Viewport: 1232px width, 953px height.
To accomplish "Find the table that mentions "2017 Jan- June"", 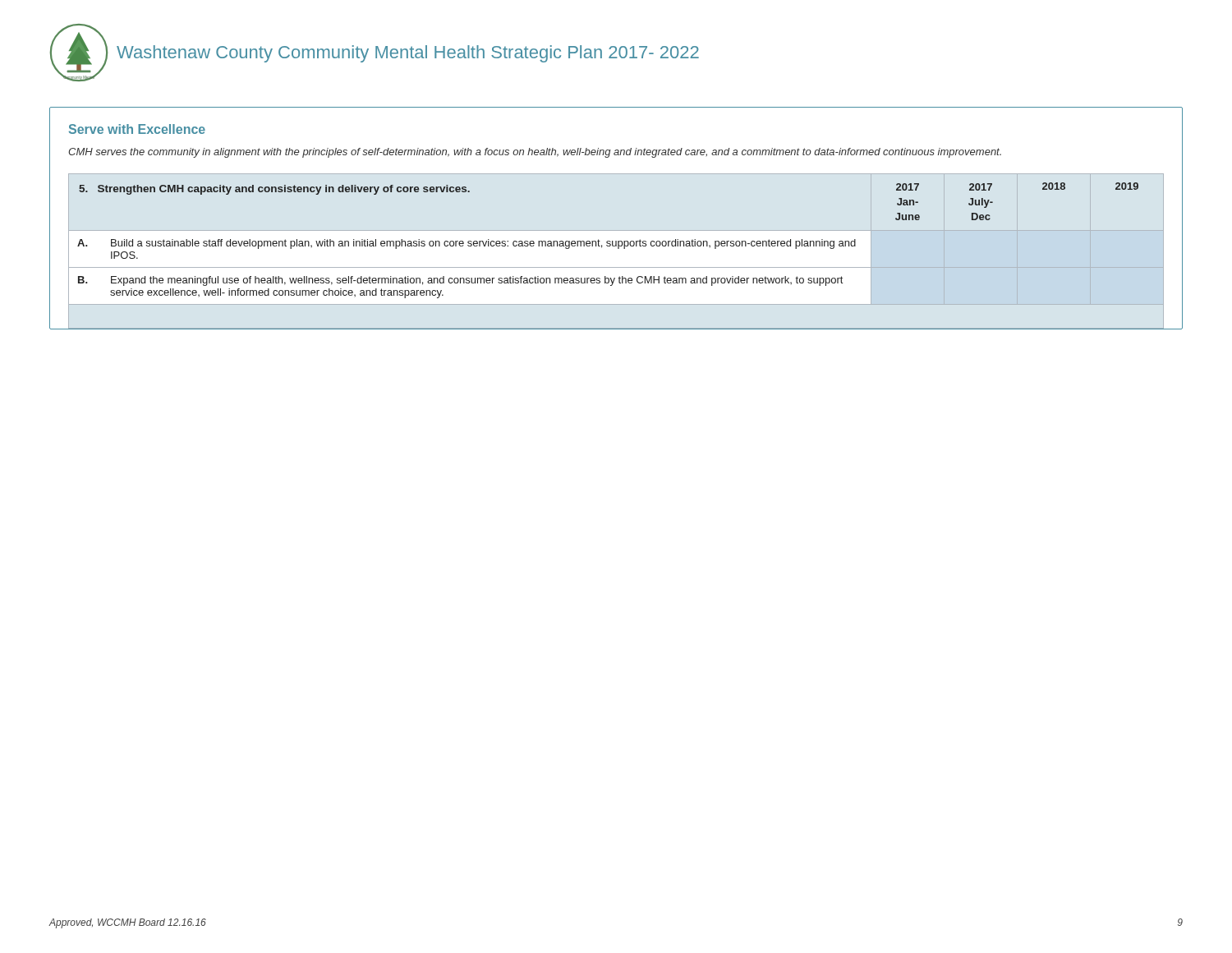I will [616, 251].
